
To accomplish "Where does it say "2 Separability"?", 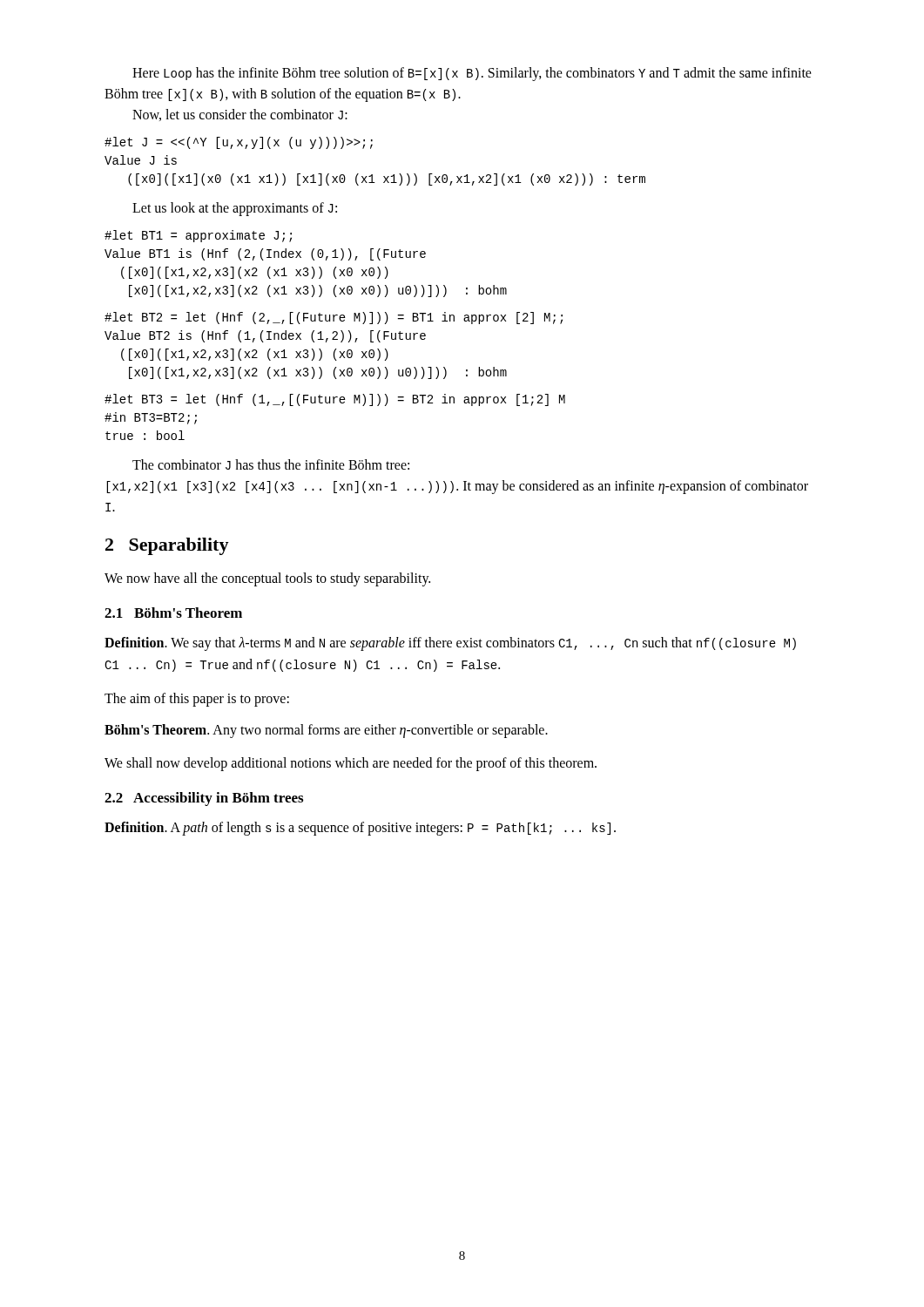I will click(x=167, y=545).
